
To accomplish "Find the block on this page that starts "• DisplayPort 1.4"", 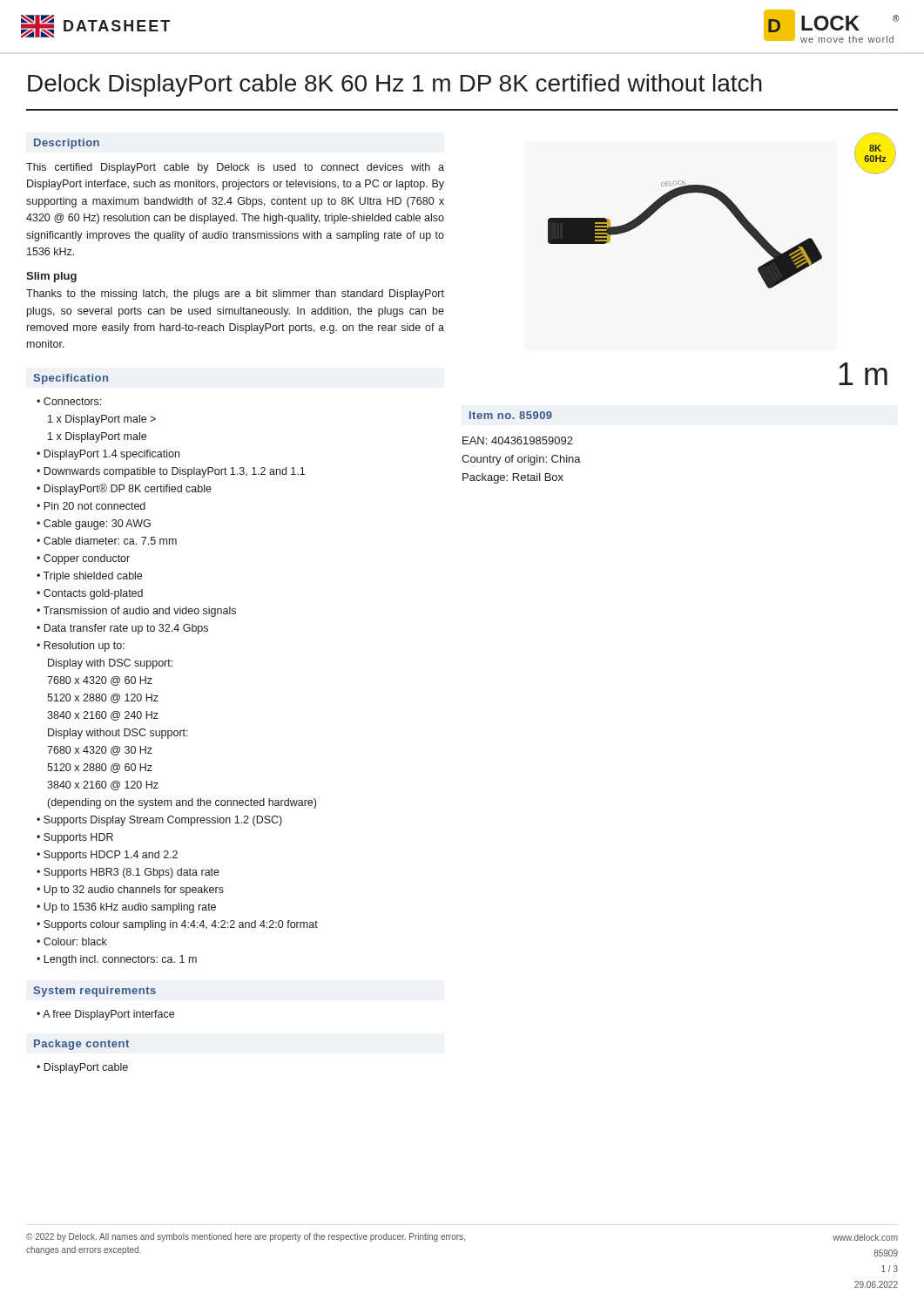I will pyautogui.click(x=108, y=454).
